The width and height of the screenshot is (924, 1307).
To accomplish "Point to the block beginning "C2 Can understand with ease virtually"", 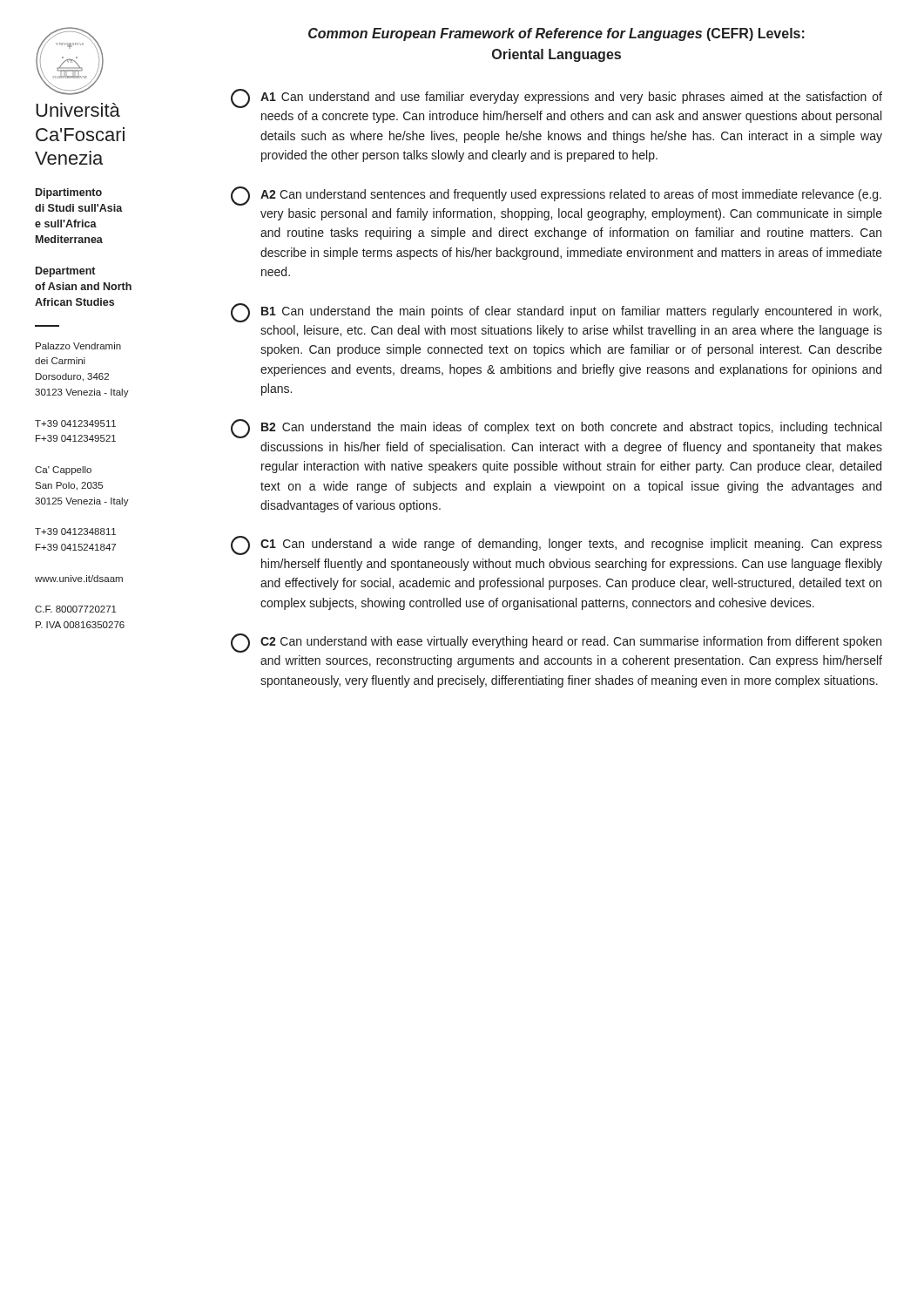I will point(557,661).
